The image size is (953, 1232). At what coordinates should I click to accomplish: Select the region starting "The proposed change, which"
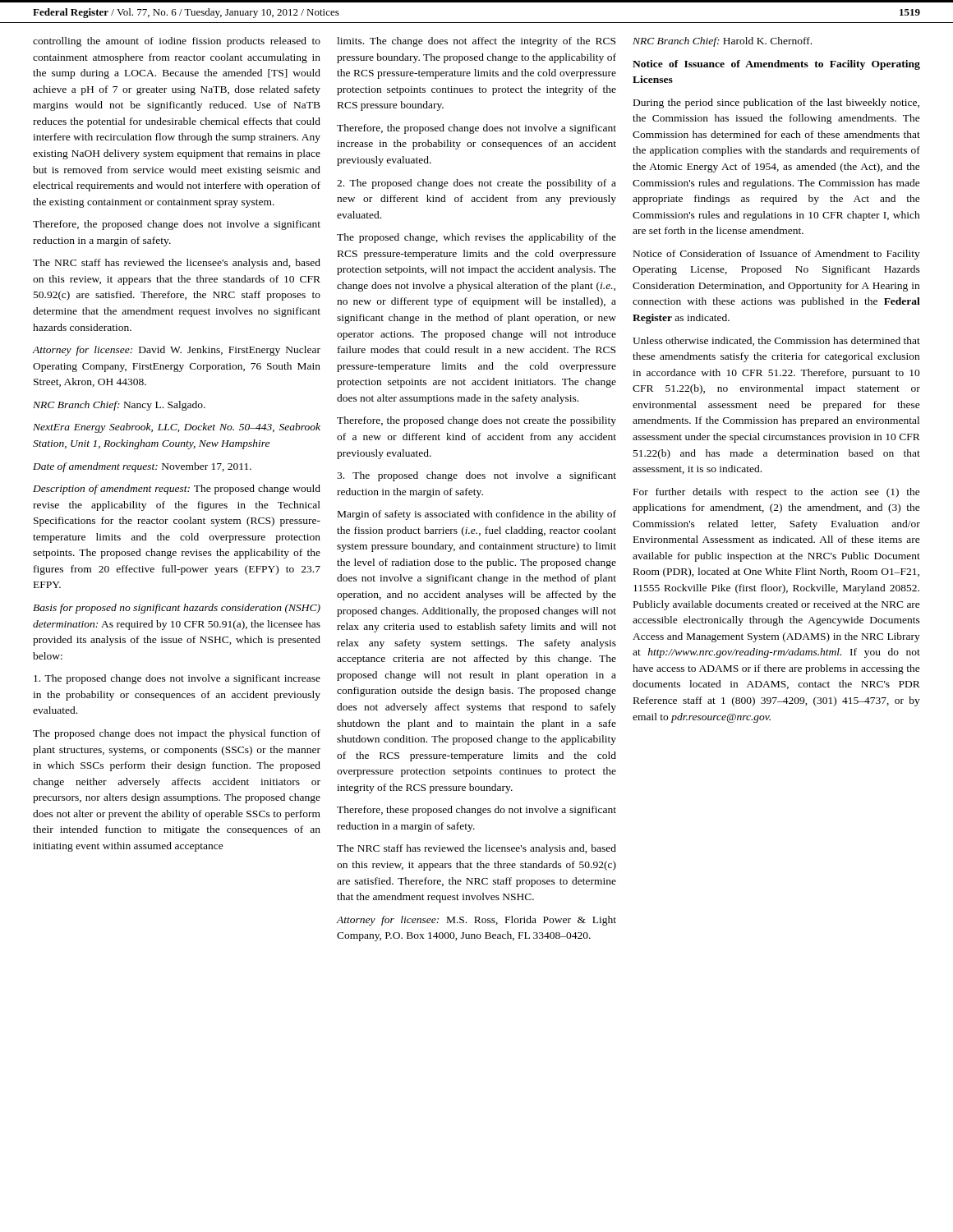click(x=476, y=318)
